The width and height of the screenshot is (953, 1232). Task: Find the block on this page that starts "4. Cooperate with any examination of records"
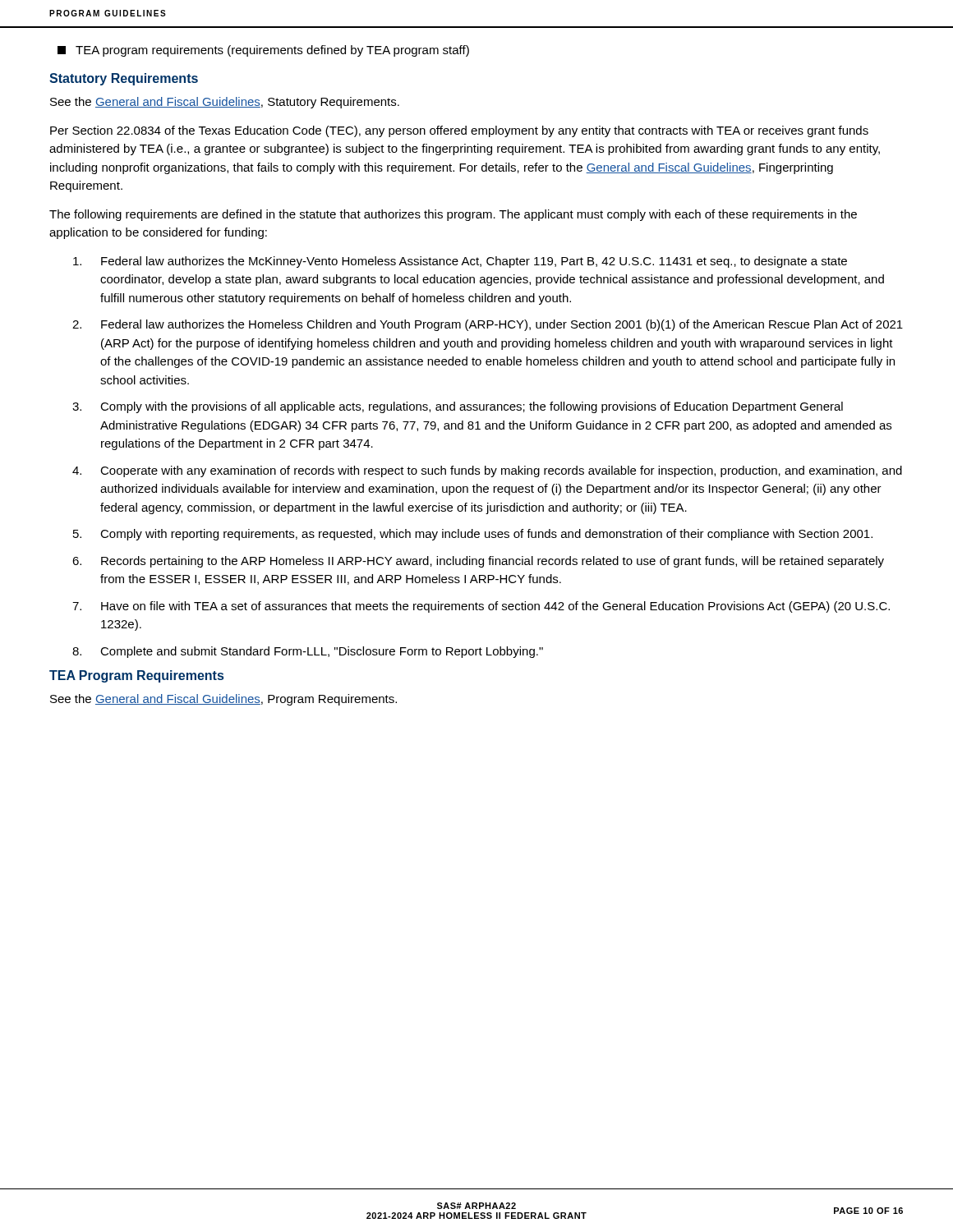(x=488, y=489)
